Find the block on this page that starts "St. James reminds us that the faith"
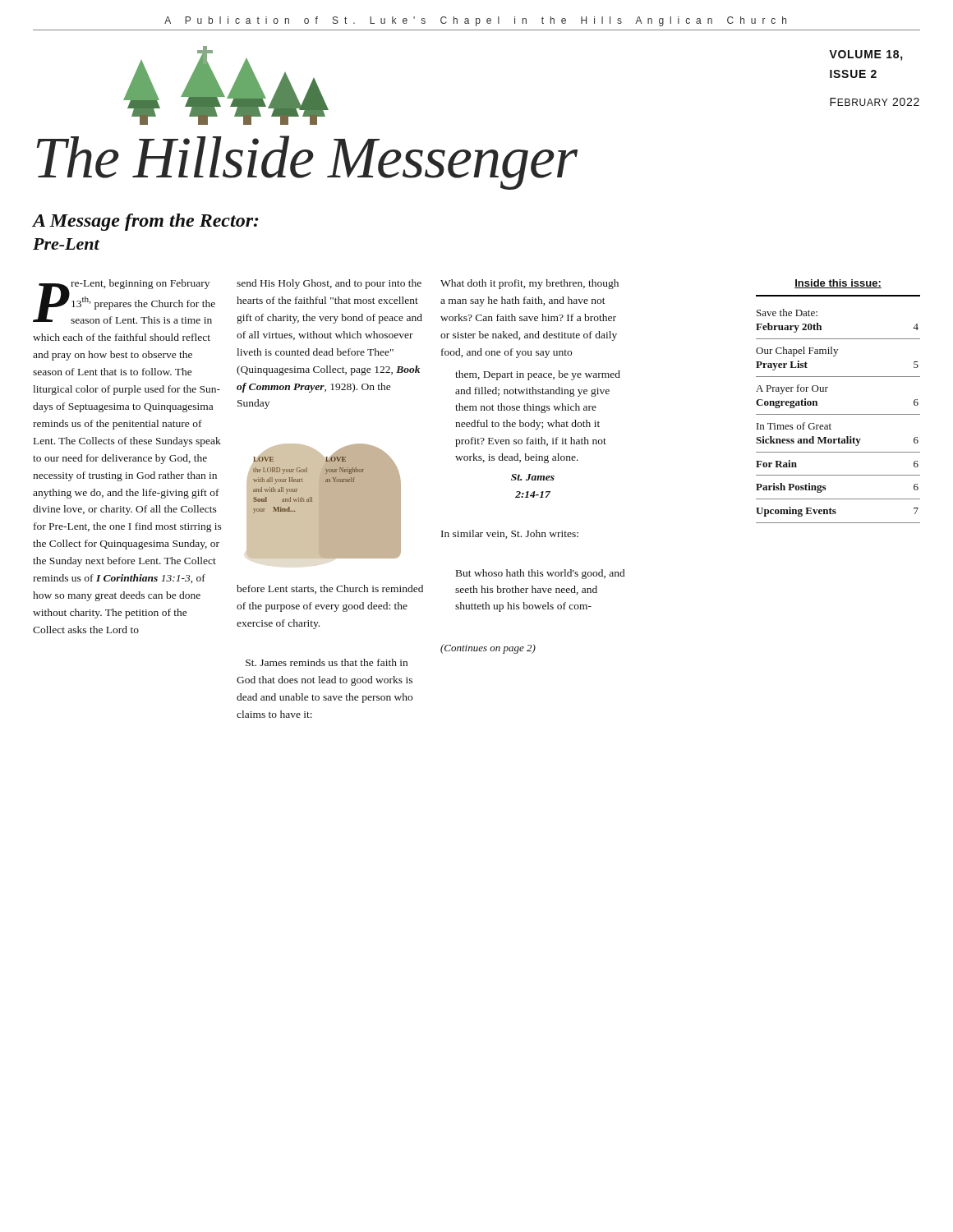Screen dimensions: 1232x953 pyautogui.click(x=325, y=688)
